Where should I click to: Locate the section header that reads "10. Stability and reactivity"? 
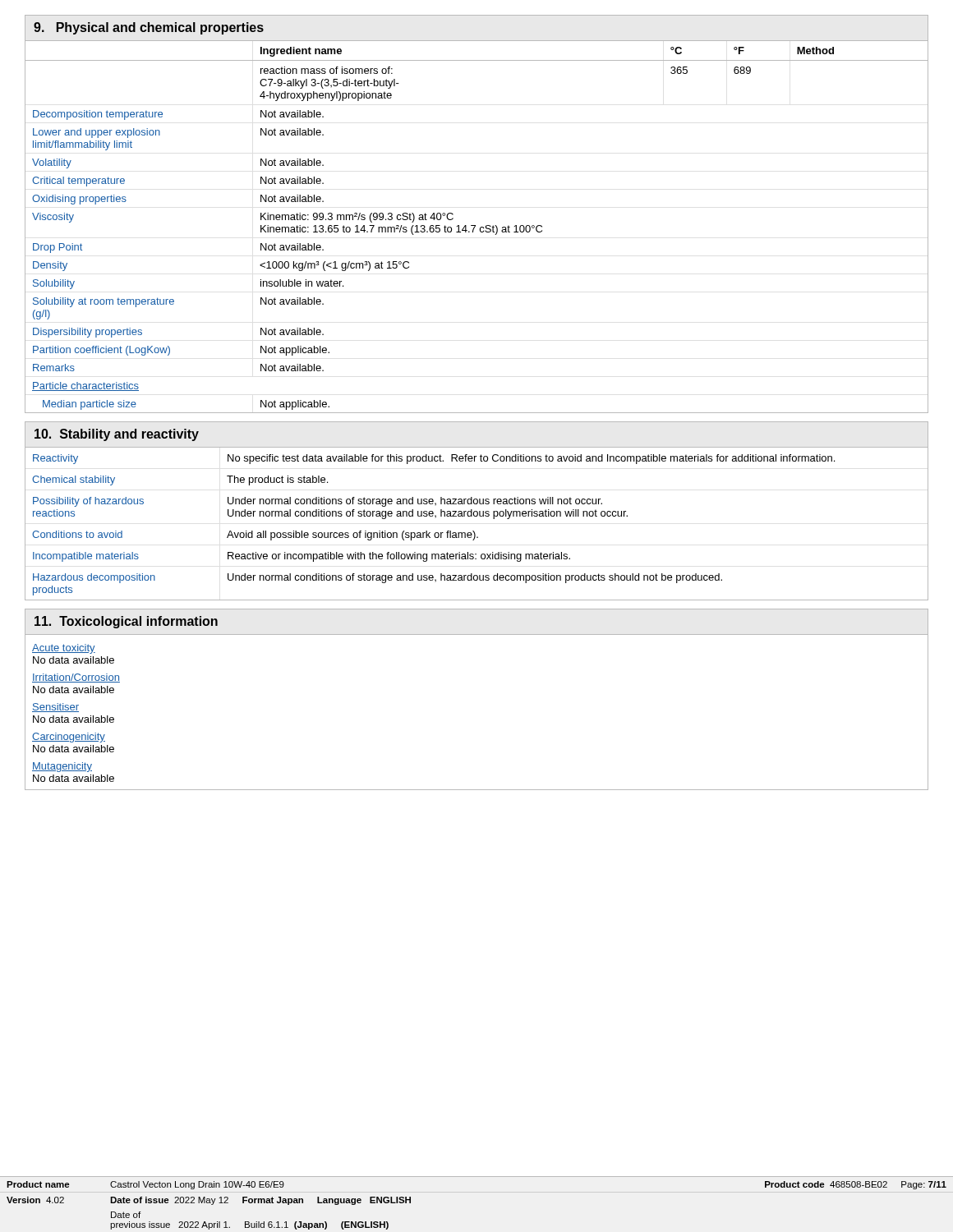pyautogui.click(x=116, y=434)
